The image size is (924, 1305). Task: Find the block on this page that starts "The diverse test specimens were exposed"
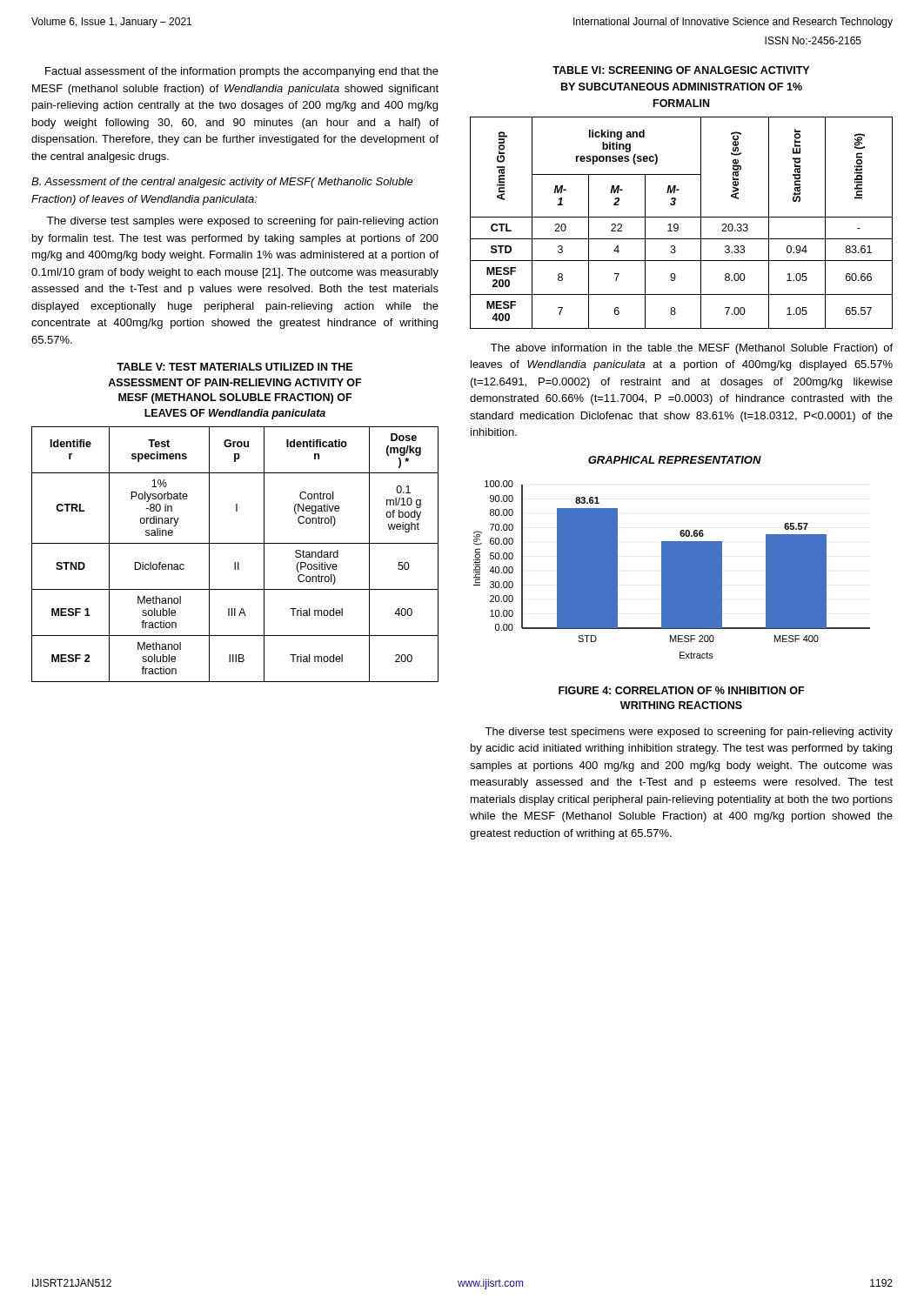coord(681,782)
